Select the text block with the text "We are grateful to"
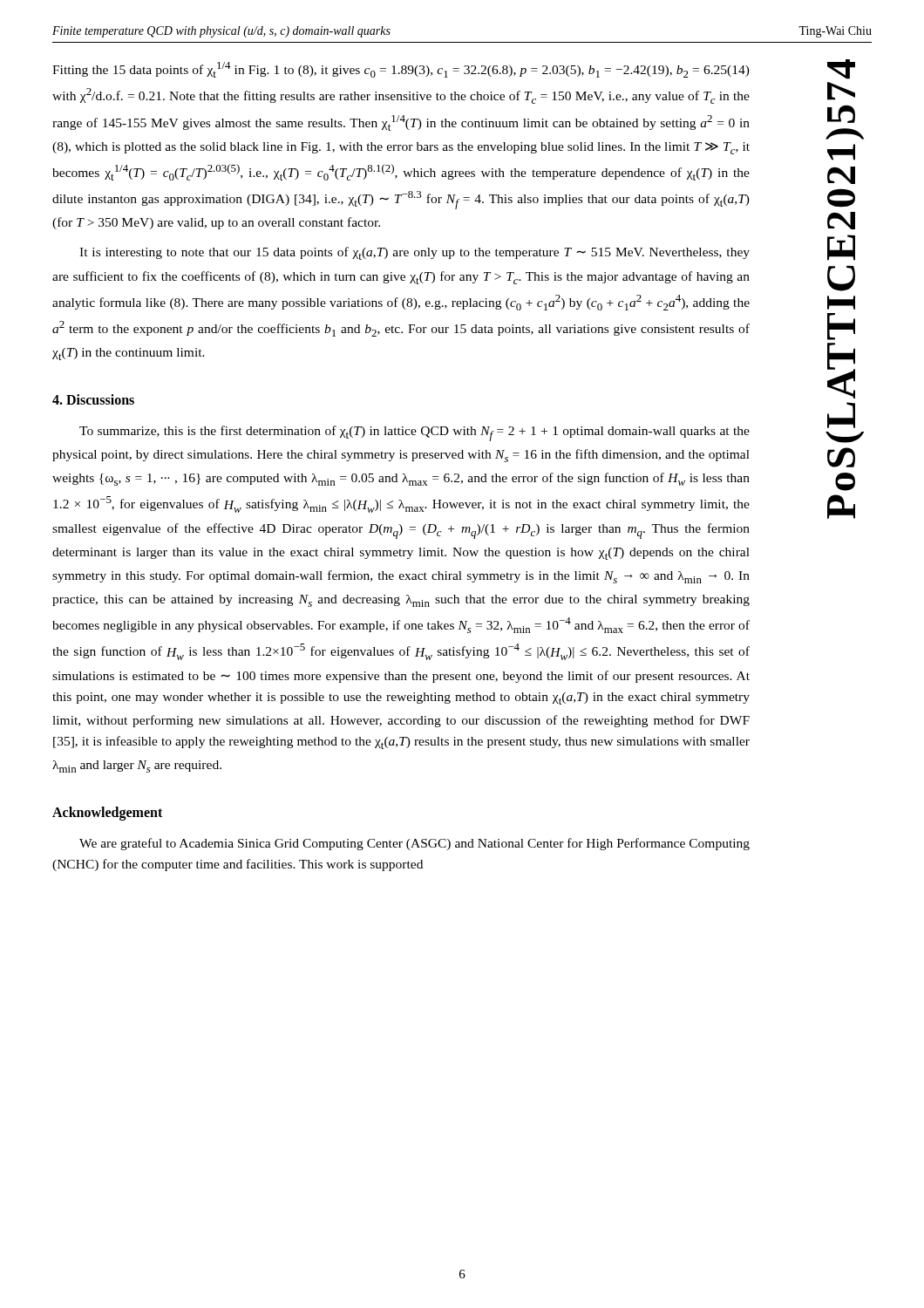 coord(401,854)
